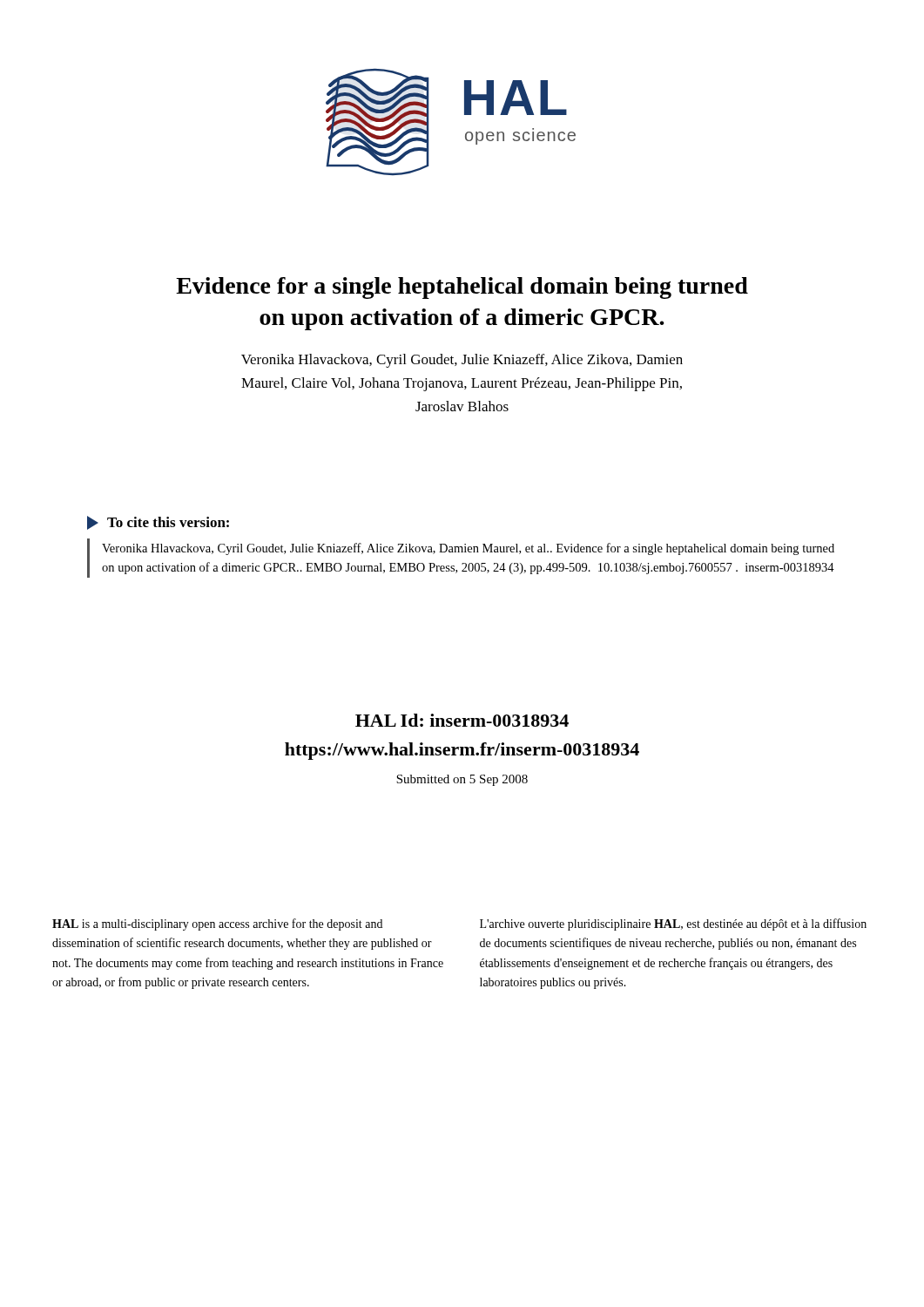The height and width of the screenshot is (1307, 924).
Task: Locate the block of text that opens with "HAL is a multi-disciplinary open"
Action: (248, 953)
